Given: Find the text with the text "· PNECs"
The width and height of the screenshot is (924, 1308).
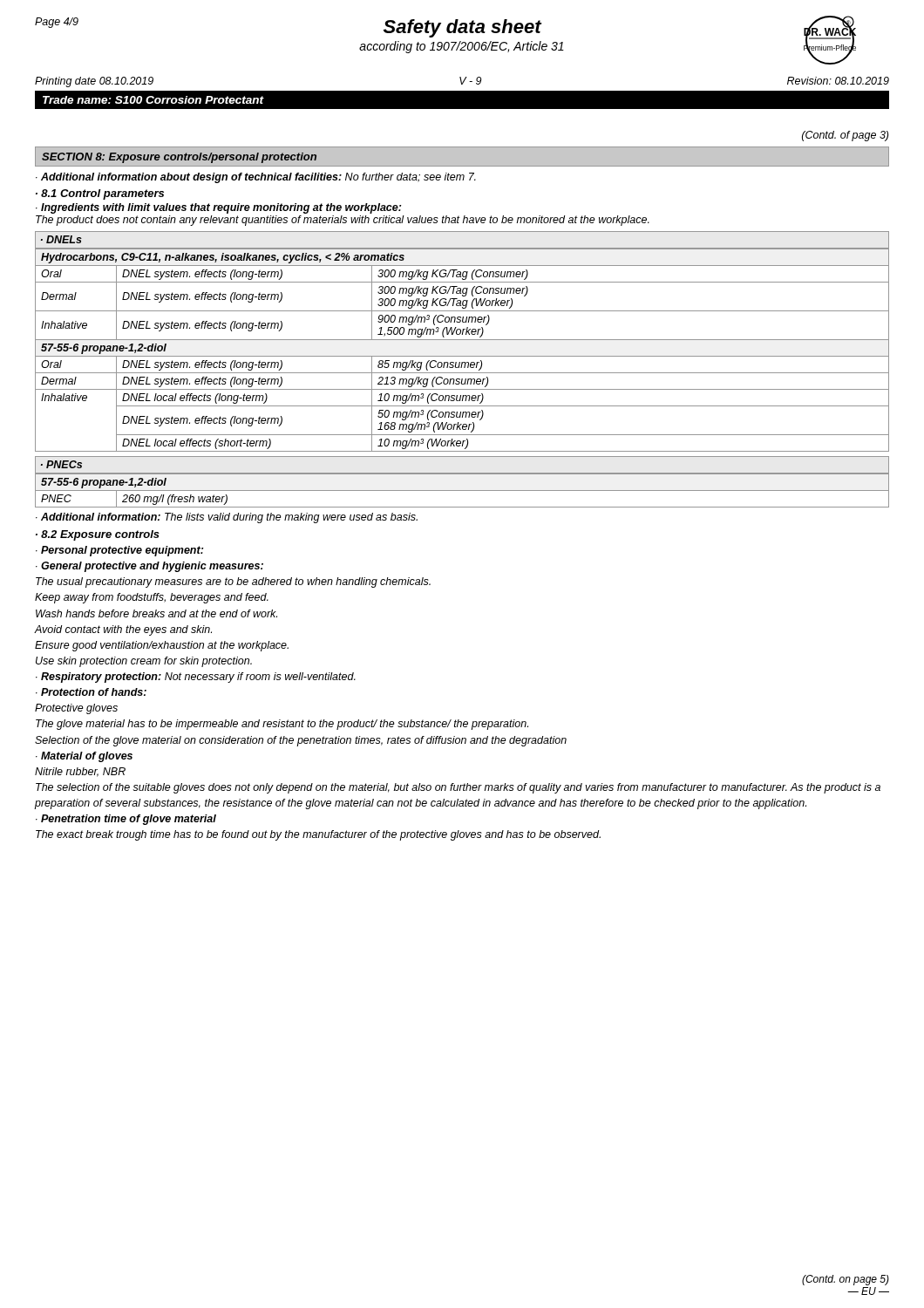Looking at the screenshot, I should 61,465.
